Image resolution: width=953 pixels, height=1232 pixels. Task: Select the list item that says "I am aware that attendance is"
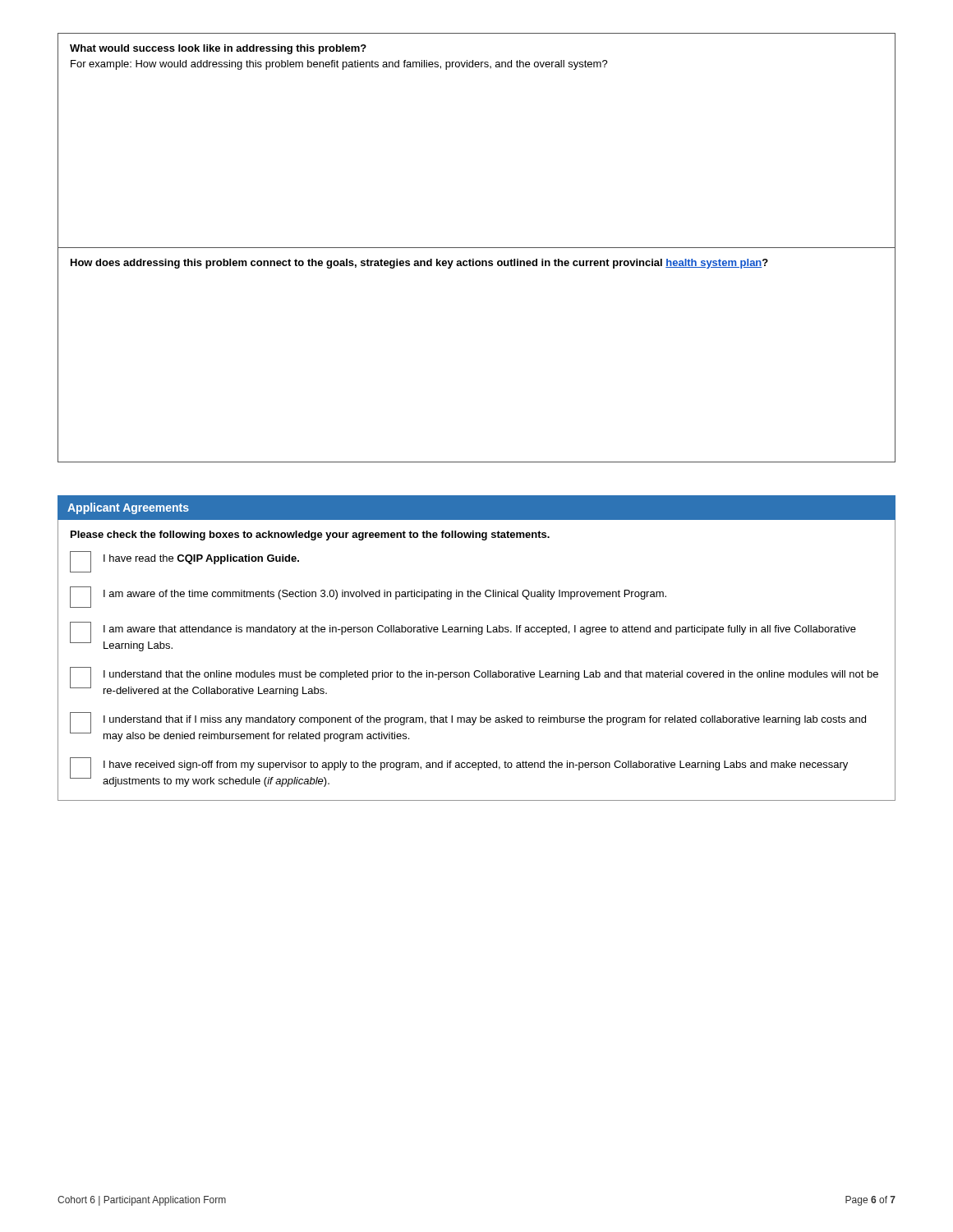[476, 637]
